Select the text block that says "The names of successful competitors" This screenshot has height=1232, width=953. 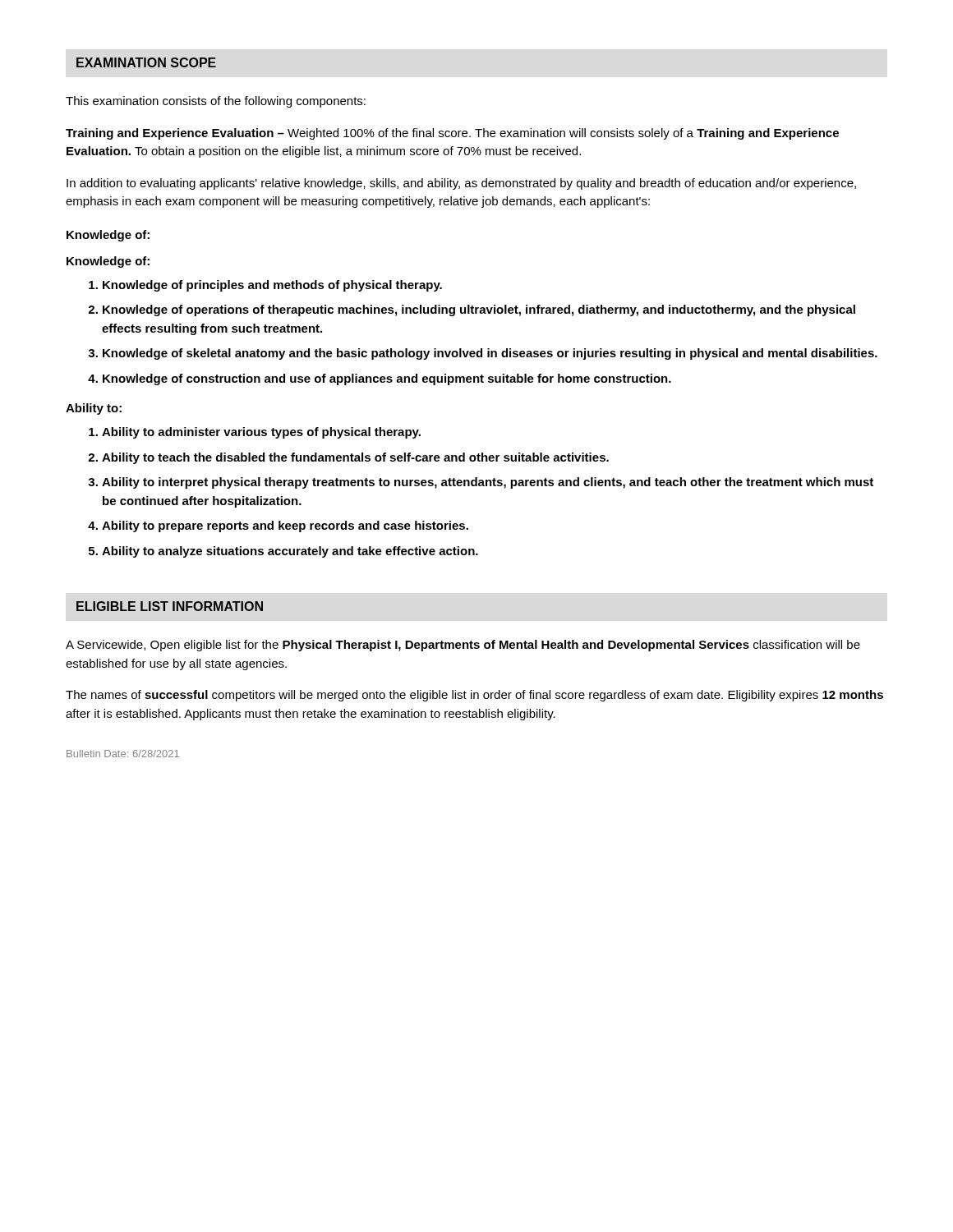point(475,704)
